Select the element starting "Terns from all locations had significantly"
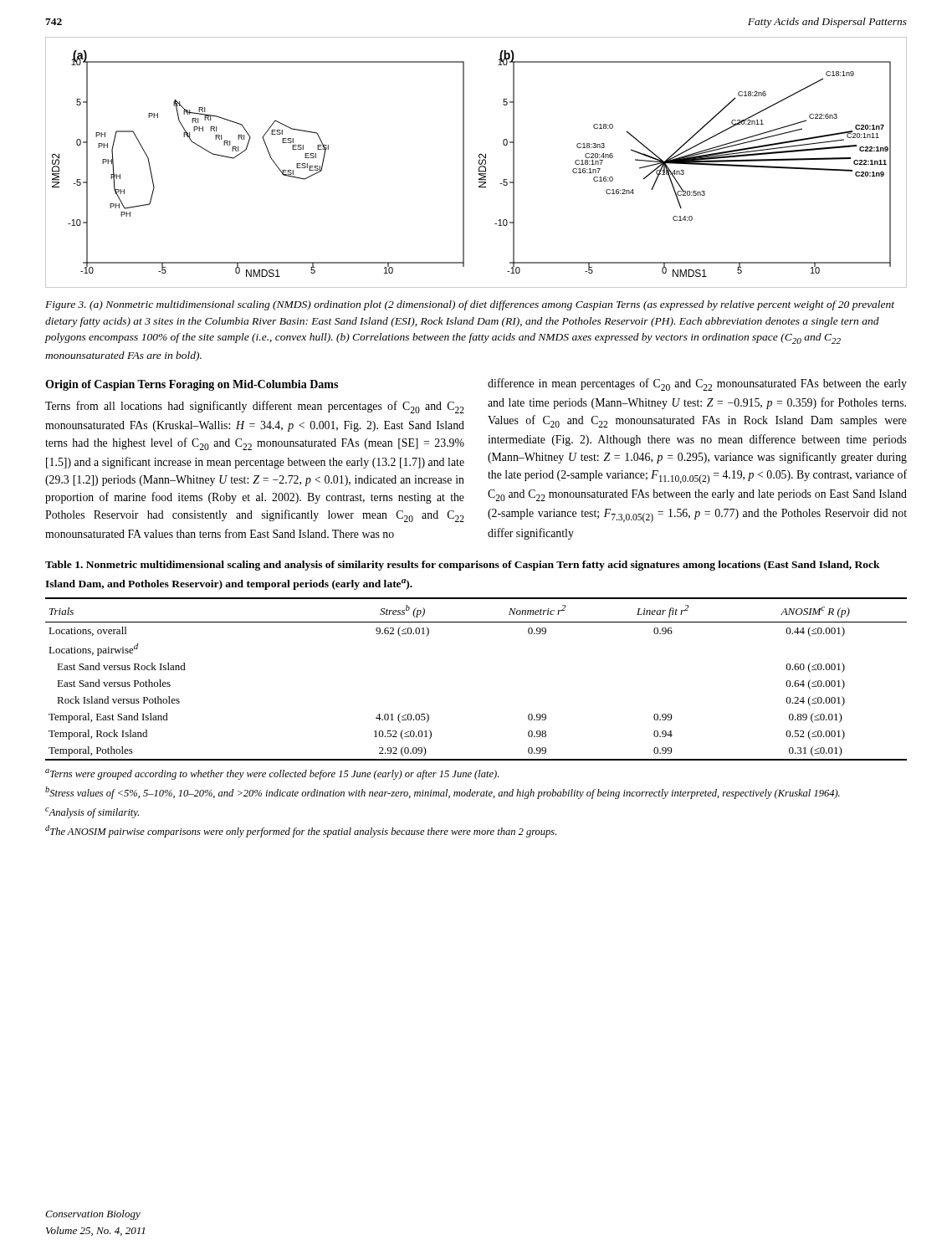 pos(255,471)
